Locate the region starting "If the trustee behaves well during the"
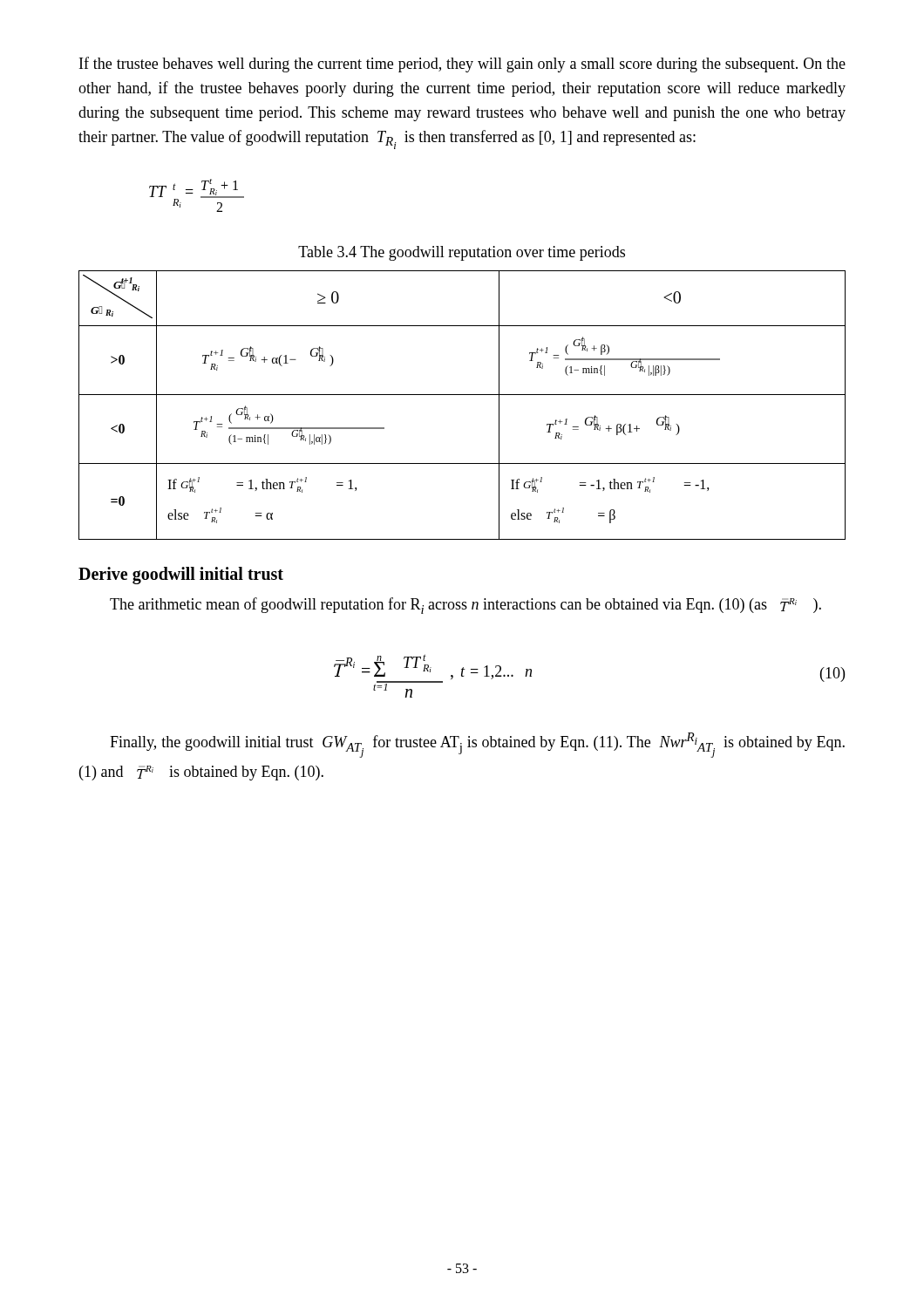Screen dimensions: 1308x924 pos(462,103)
